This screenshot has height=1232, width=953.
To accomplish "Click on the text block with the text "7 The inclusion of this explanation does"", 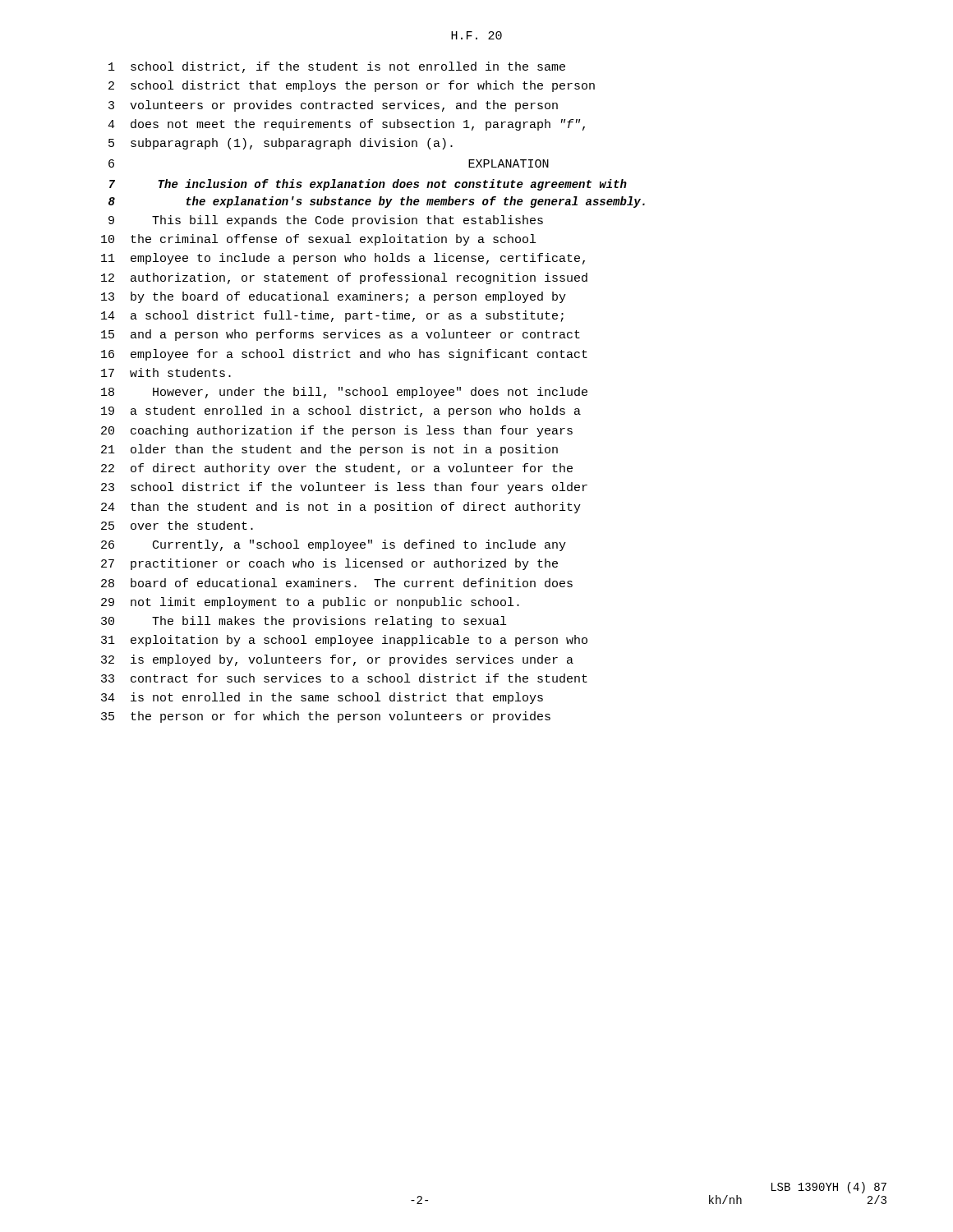I will [x=488, y=194].
